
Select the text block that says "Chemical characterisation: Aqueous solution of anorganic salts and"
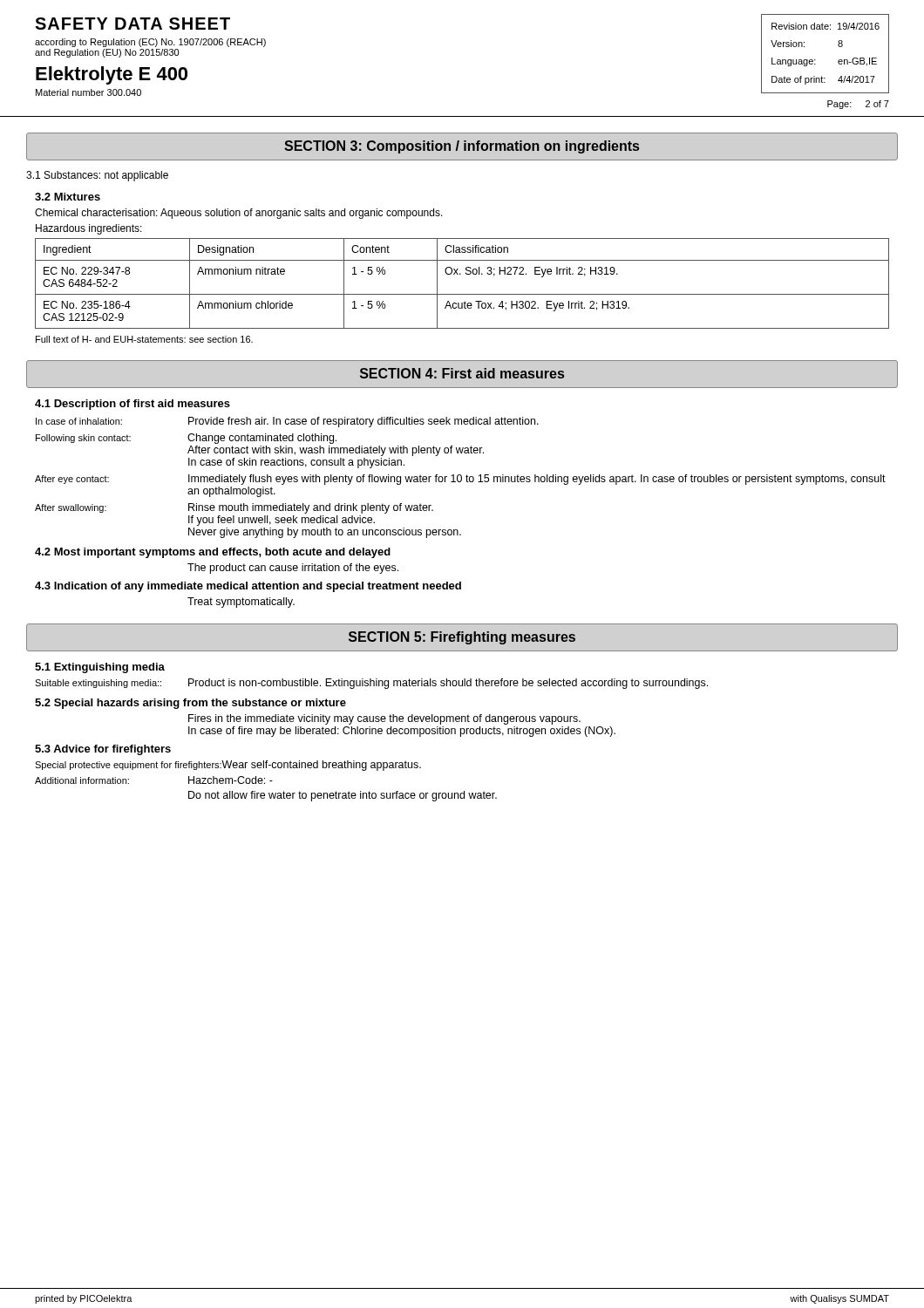click(x=239, y=213)
